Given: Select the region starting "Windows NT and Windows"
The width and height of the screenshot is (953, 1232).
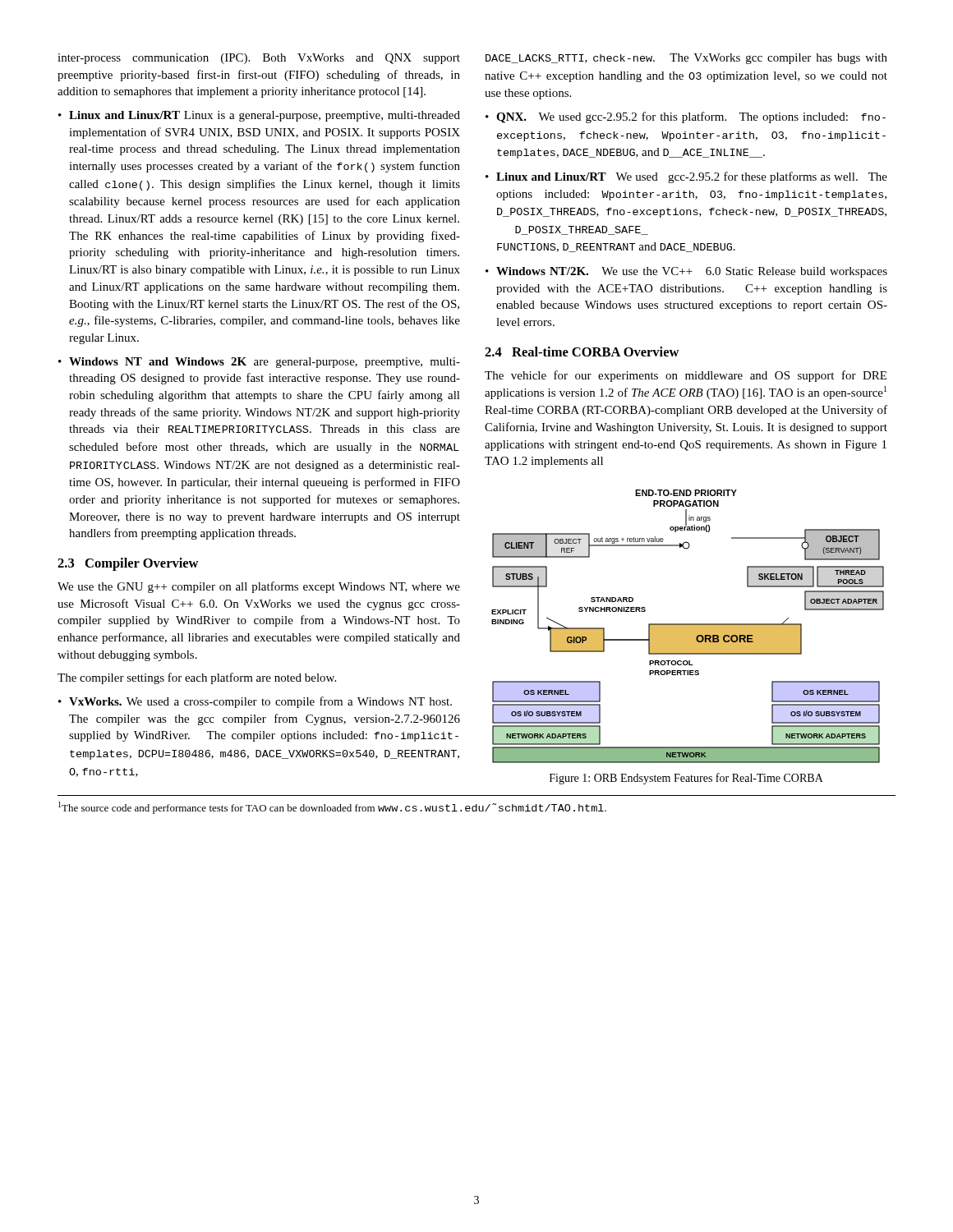Looking at the screenshot, I should point(265,447).
